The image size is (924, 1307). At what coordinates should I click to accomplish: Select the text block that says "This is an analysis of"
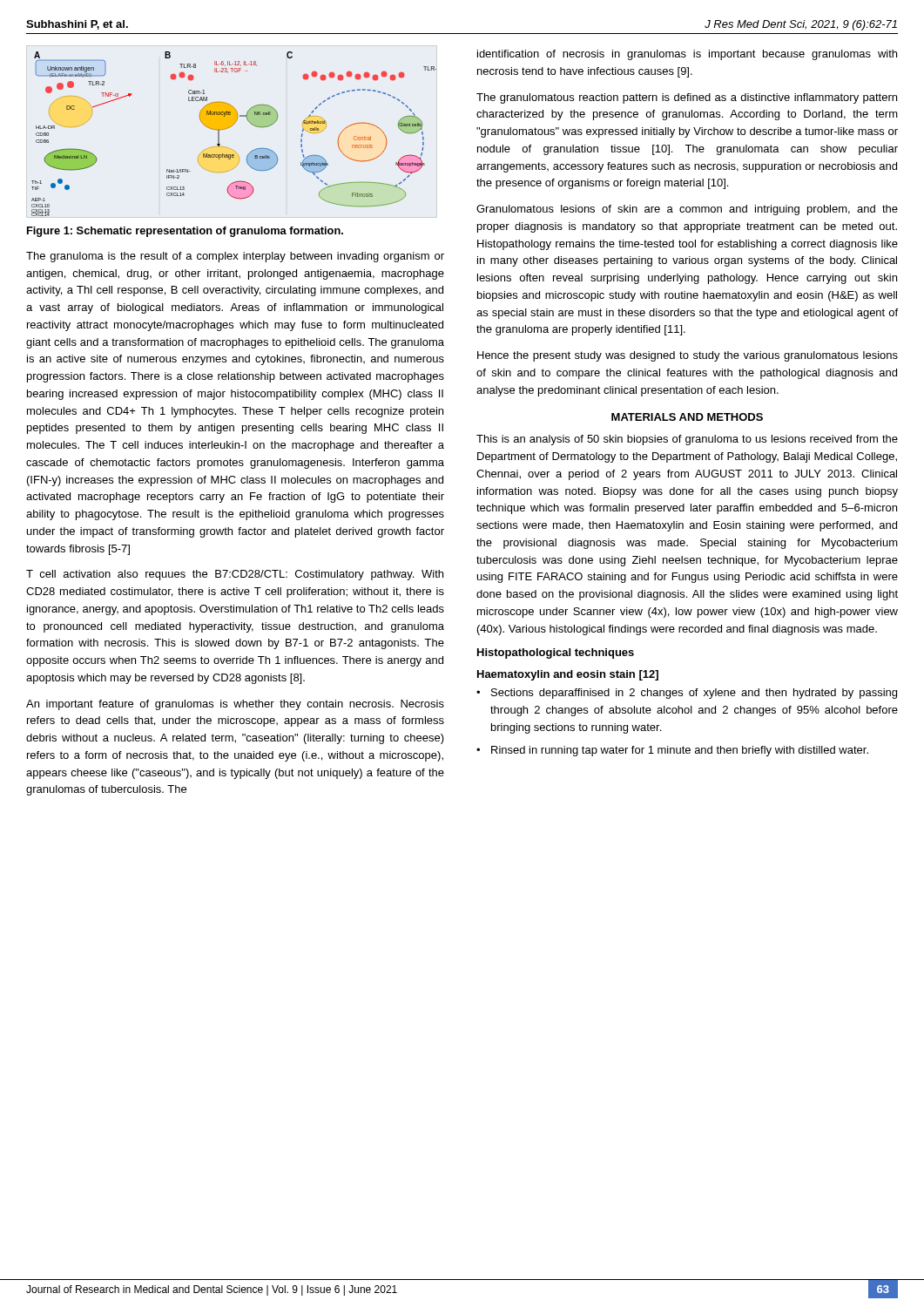(687, 534)
